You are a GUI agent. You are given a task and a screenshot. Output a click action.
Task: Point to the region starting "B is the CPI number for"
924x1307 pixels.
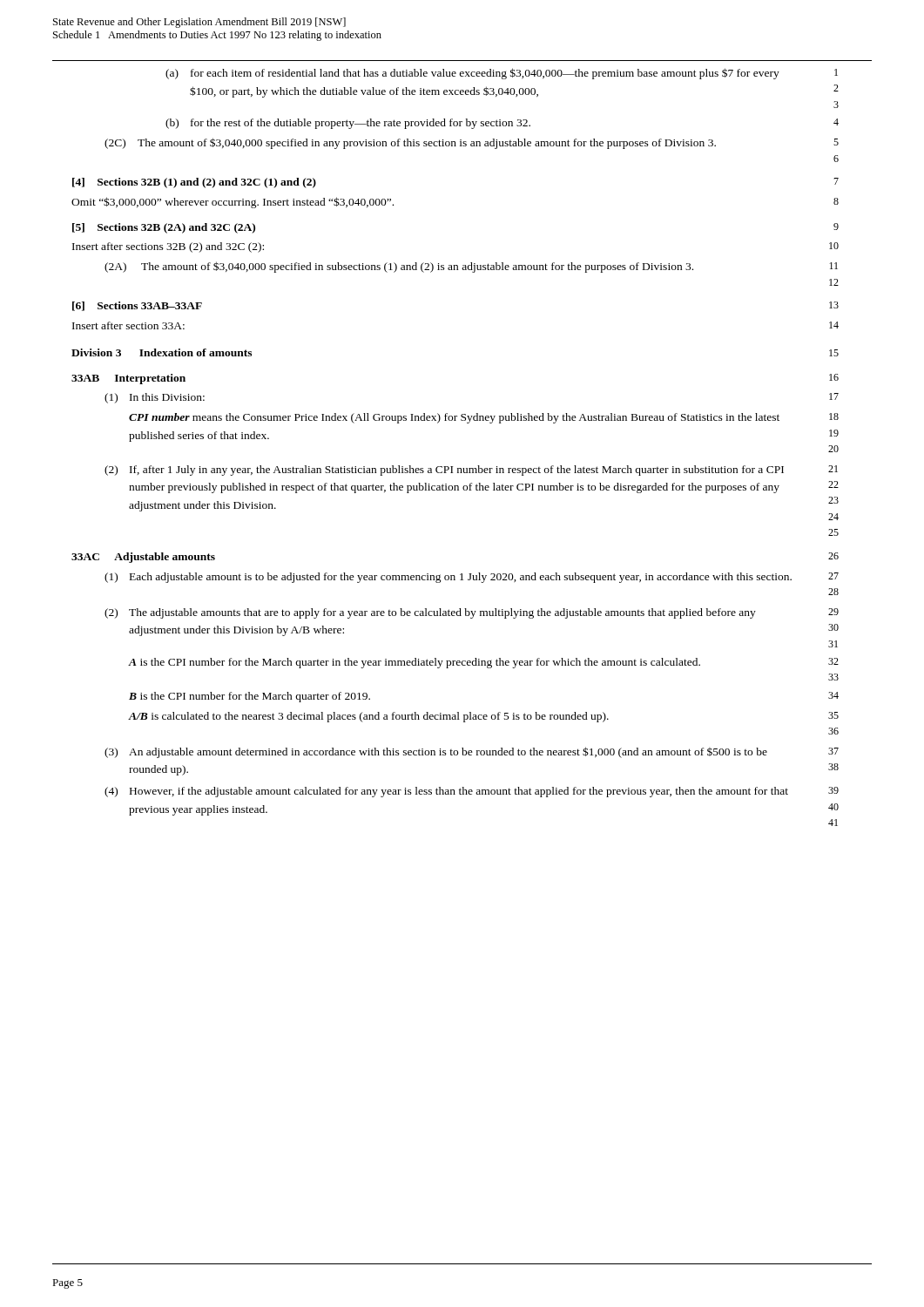coord(249,697)
